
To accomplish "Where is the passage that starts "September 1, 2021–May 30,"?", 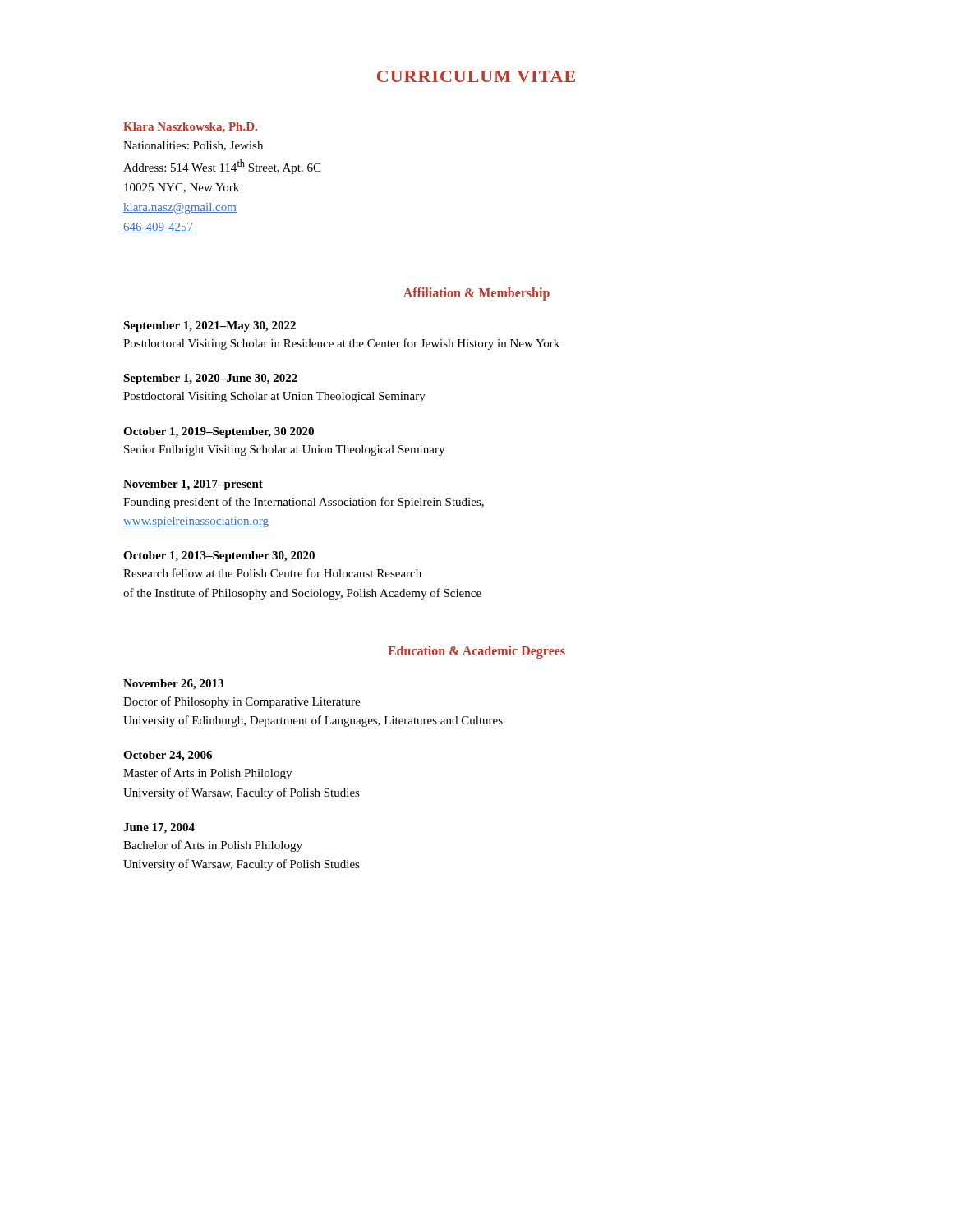I will point(476,336).
